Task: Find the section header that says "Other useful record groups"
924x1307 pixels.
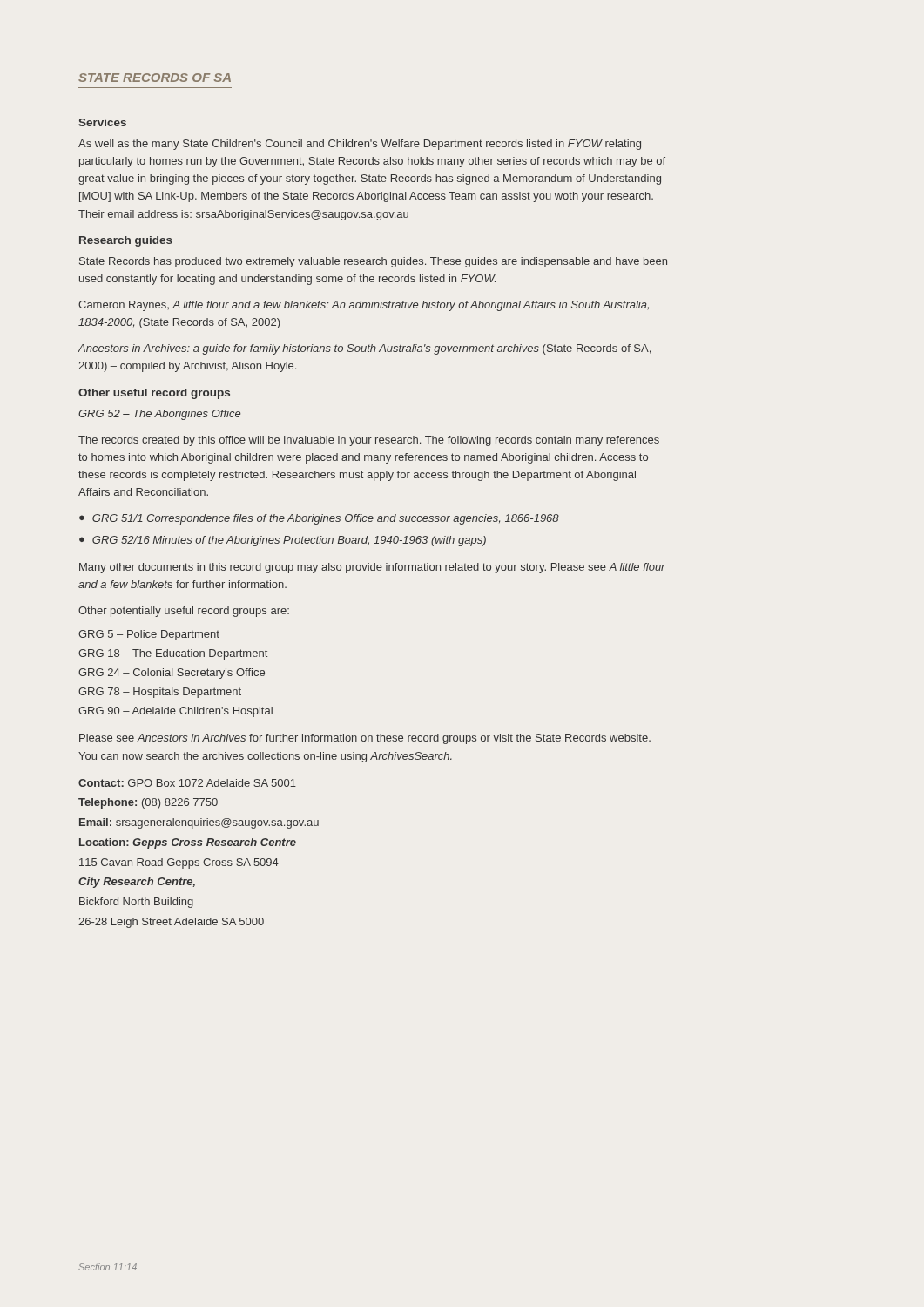Action: tap(154, 392)
